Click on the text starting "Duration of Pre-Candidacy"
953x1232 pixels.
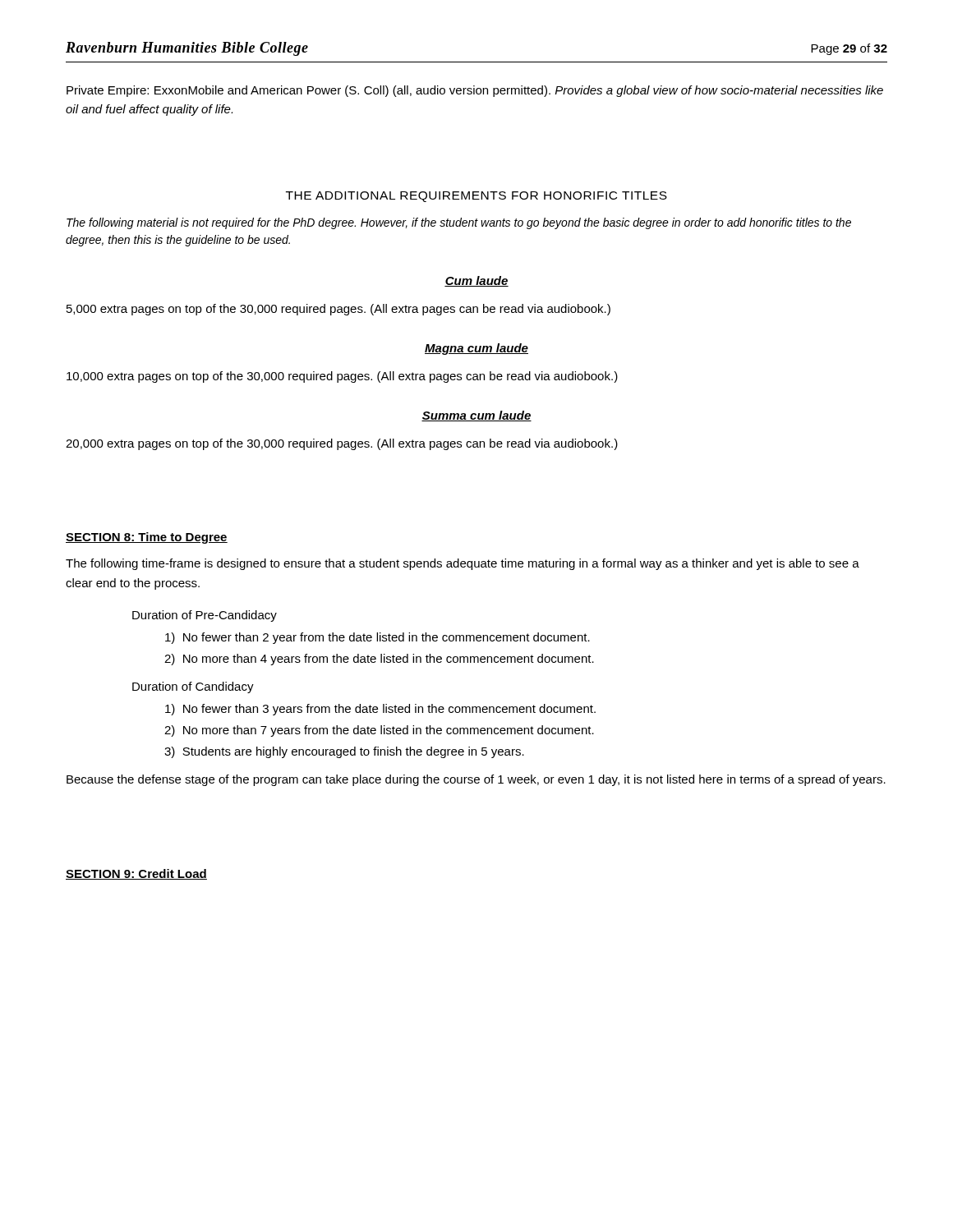coord(204,615)
